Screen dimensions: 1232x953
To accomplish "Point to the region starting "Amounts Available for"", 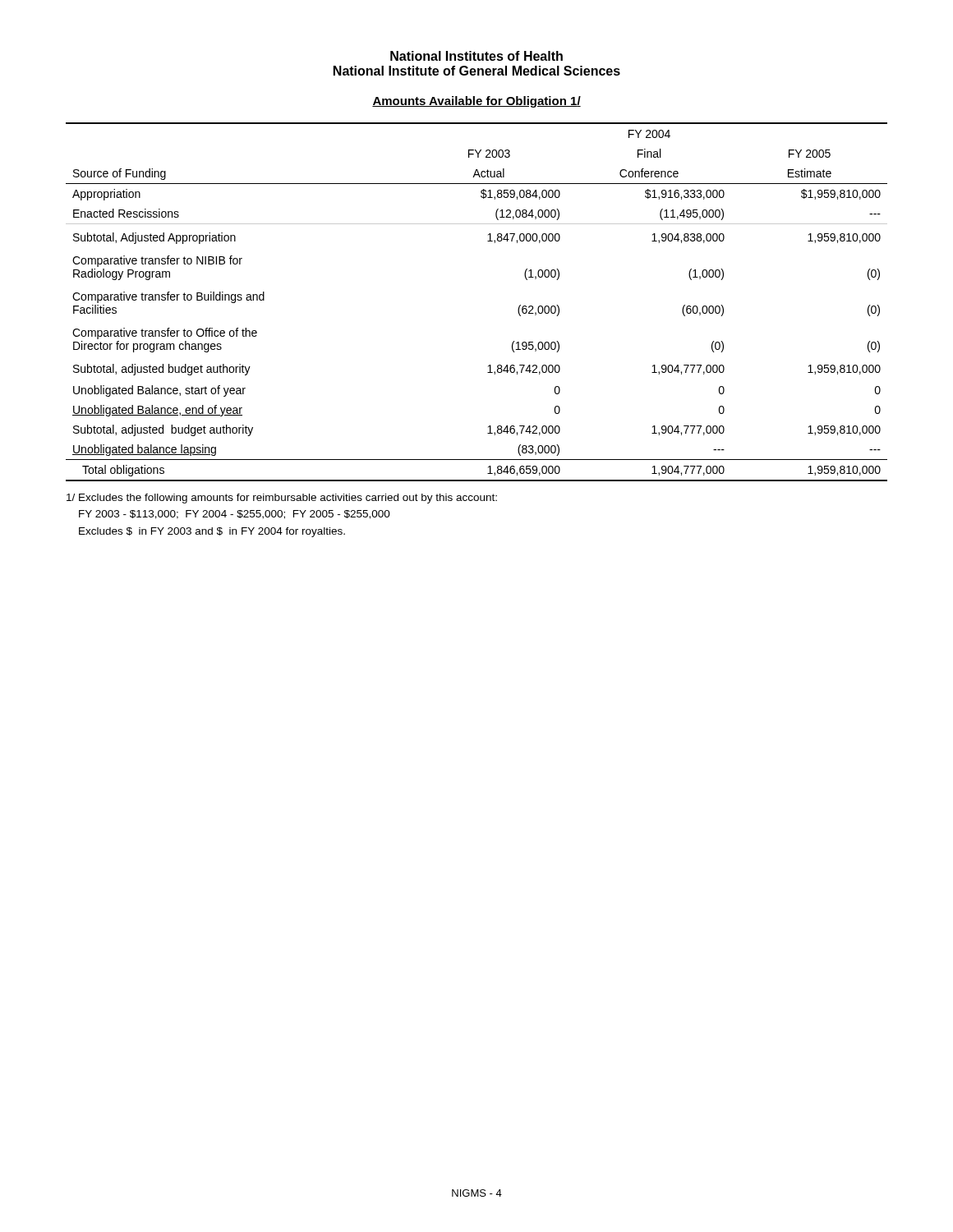I will coord(476,101).
